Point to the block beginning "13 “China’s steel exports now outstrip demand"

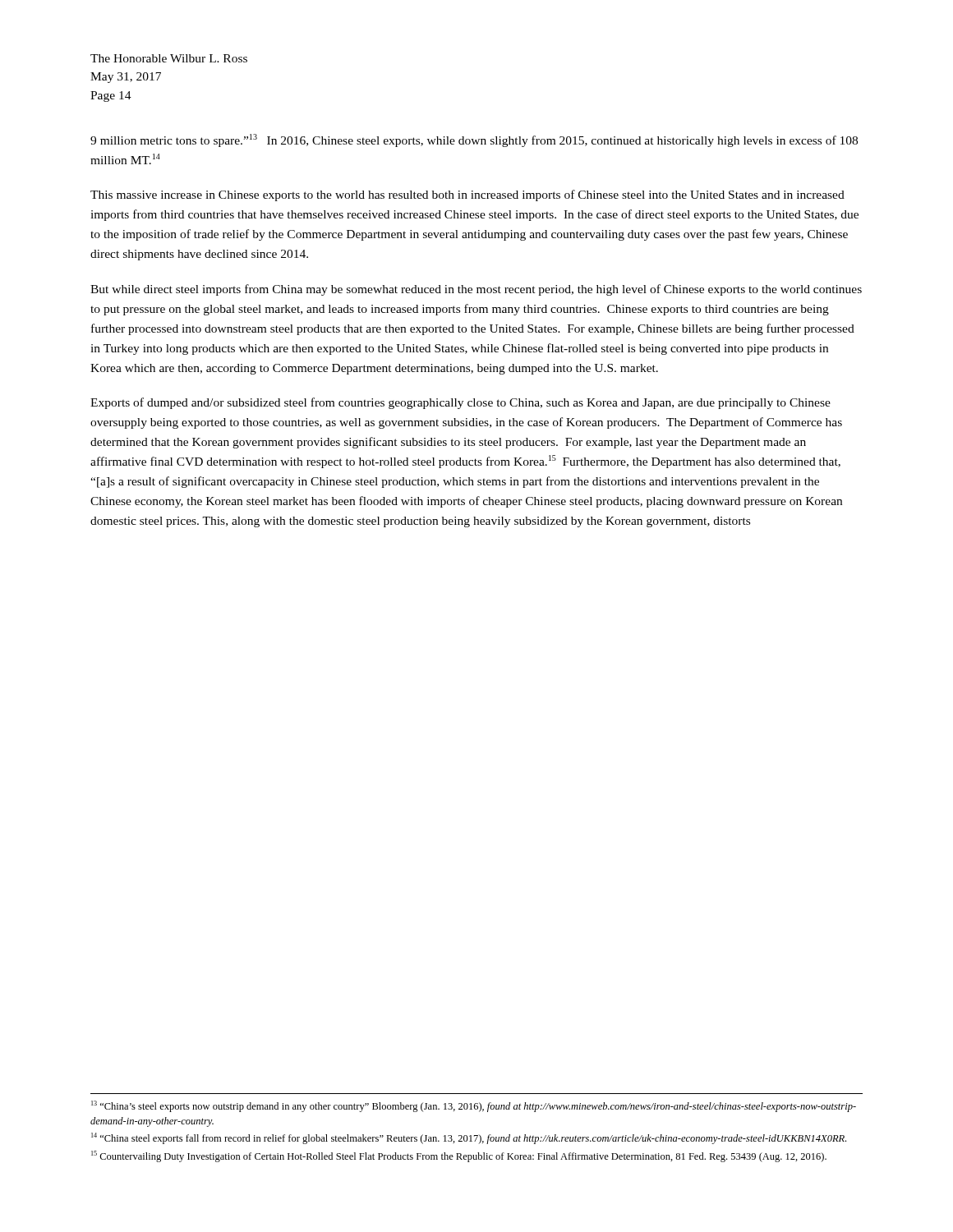(x=473, y=1113)
